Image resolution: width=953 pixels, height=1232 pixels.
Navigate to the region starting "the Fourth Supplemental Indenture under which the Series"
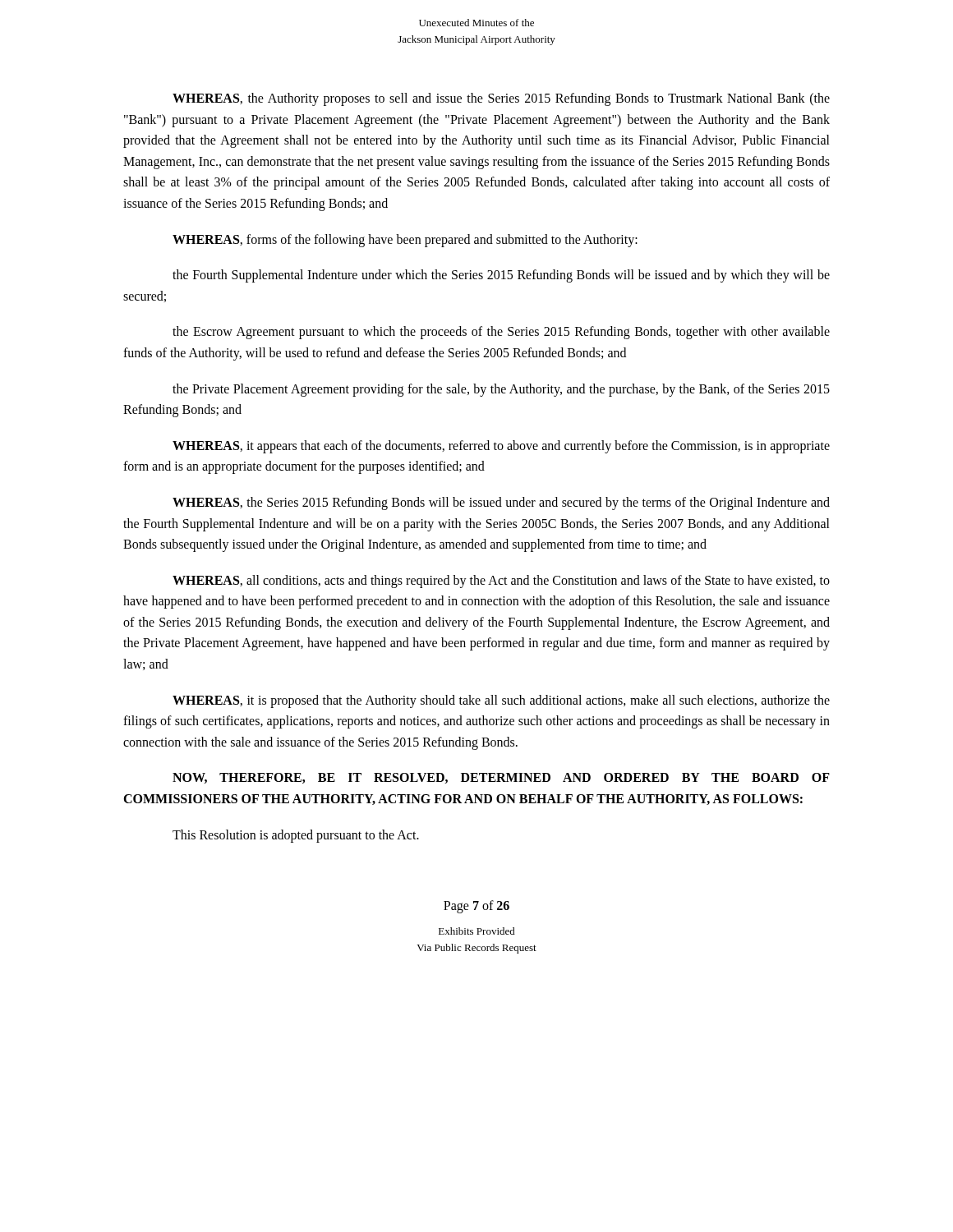[476, 285]
